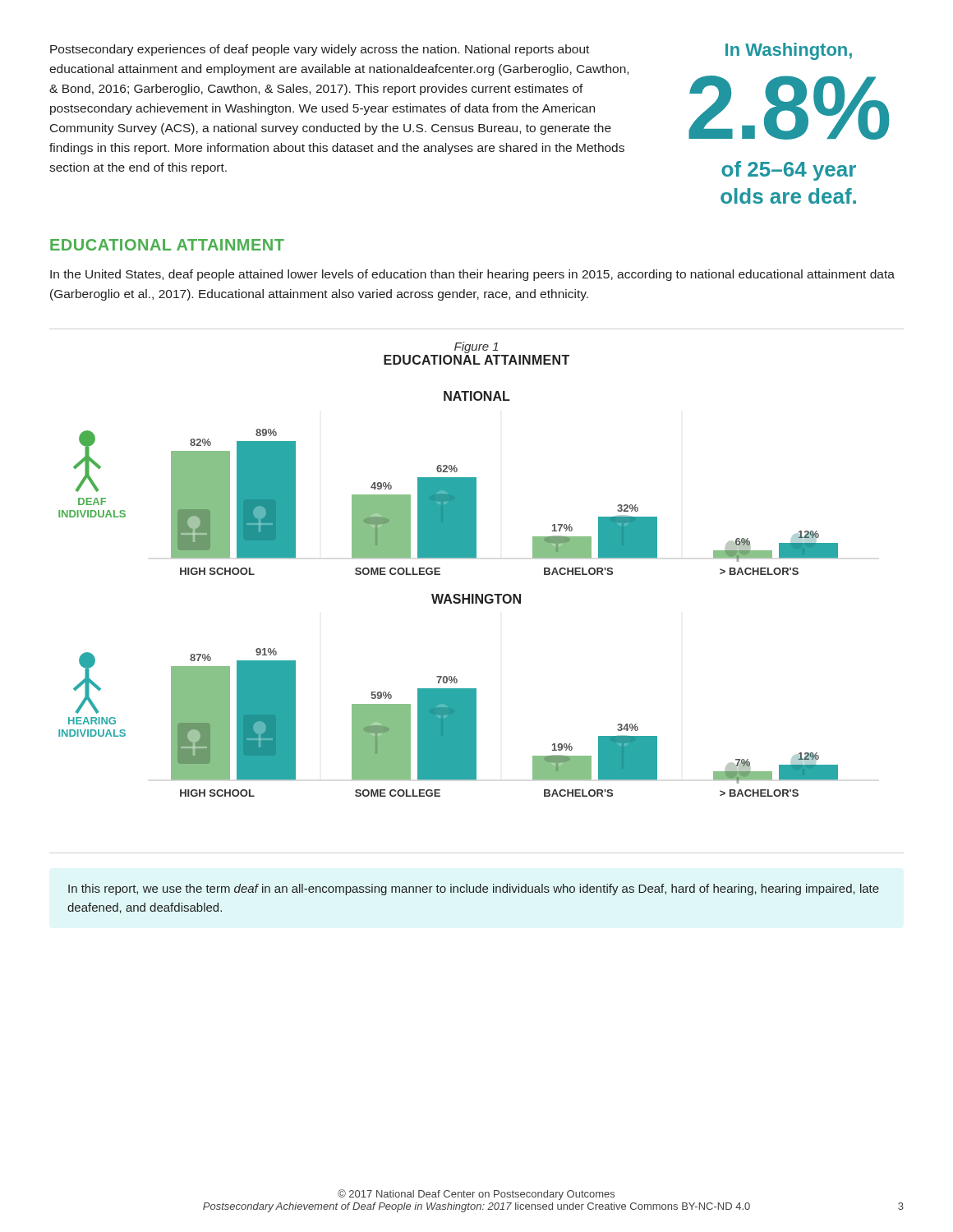Click on the block starting "Postsecondary experiences of deaf people"
This screenshot has height=1232, width=953.
click(x=340, y=108)
